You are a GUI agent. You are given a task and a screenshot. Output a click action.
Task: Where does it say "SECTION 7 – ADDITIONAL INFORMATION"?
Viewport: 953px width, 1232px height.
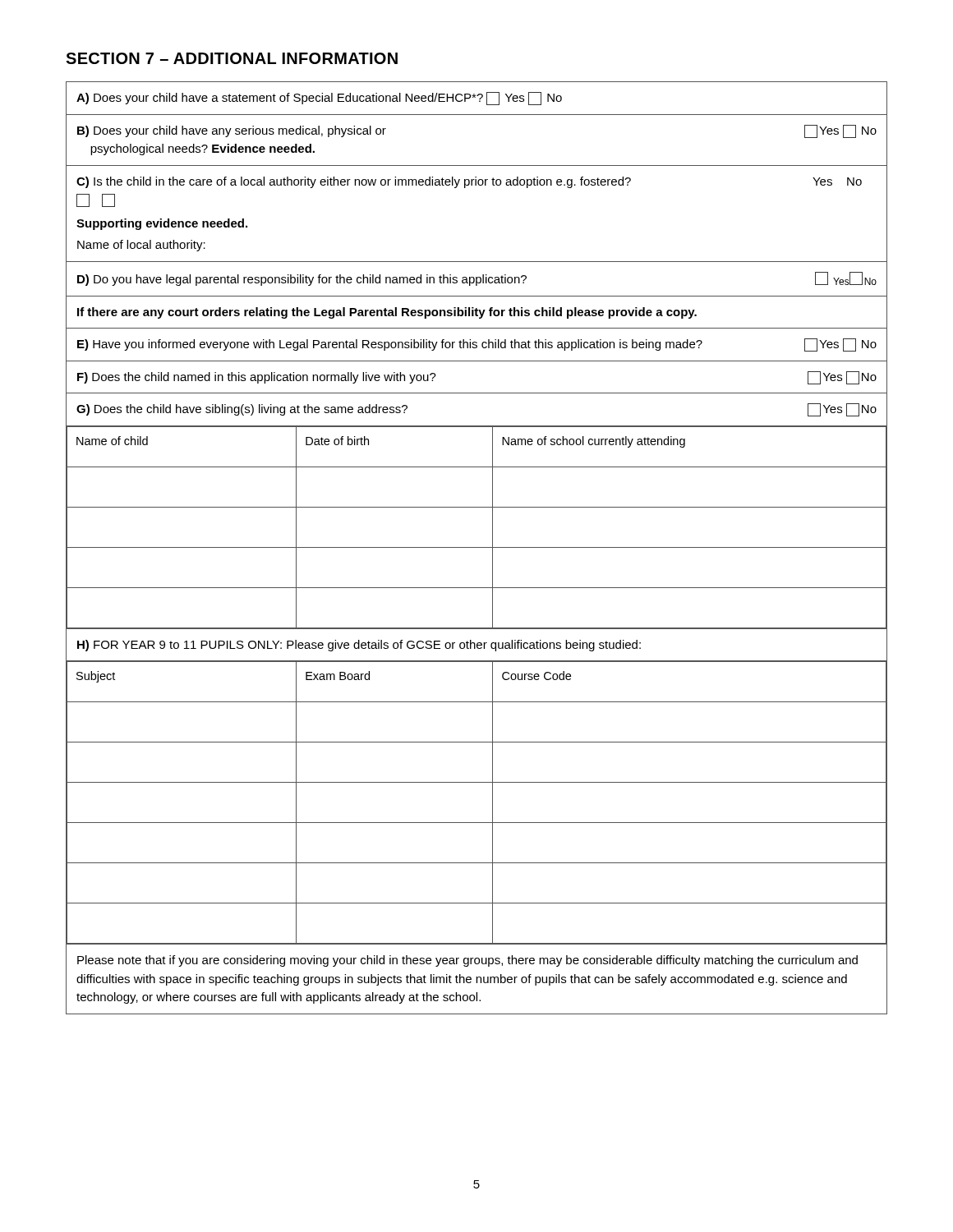232,58
